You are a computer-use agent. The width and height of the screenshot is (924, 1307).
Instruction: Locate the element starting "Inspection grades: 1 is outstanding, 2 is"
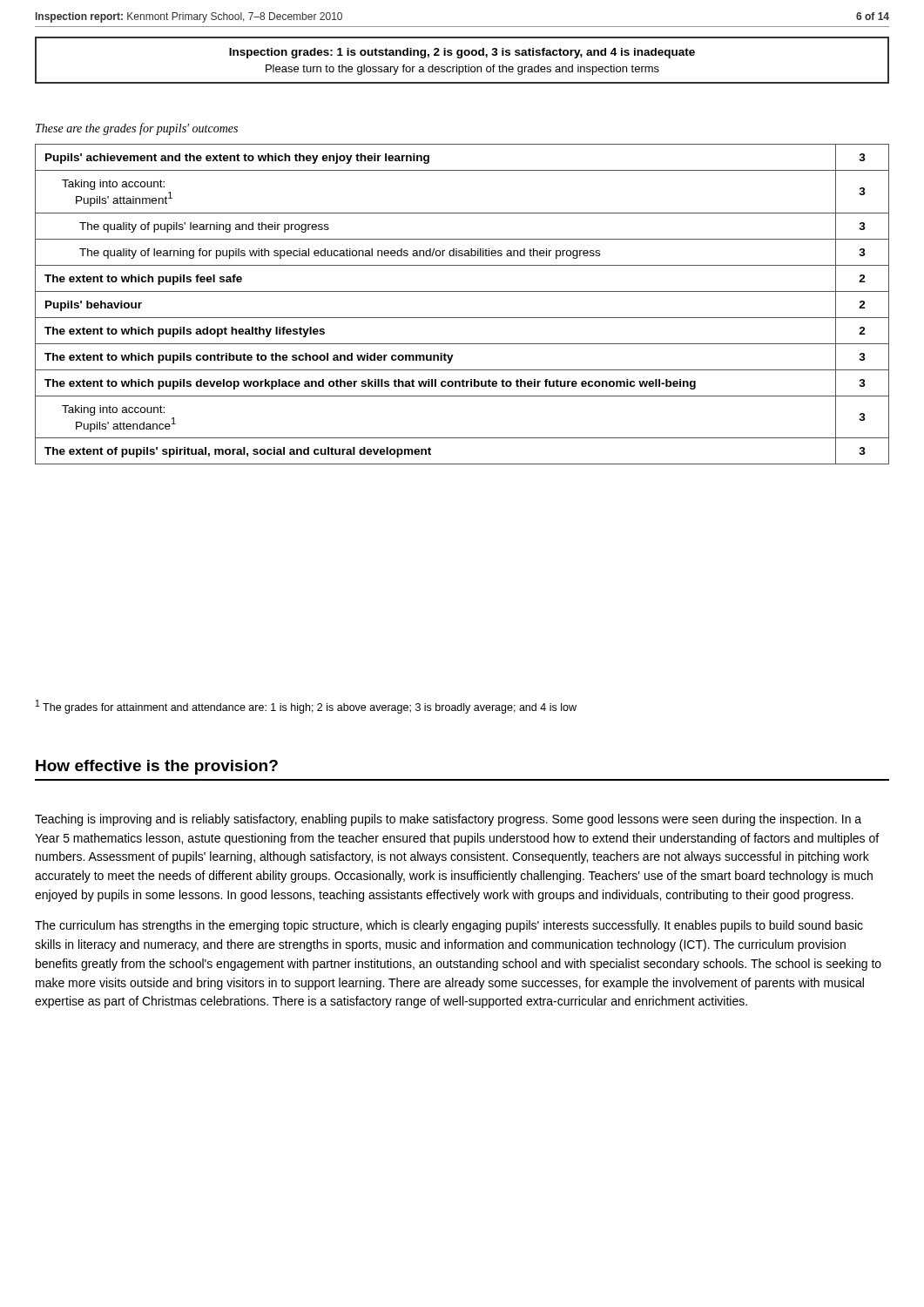pos(462,60)
